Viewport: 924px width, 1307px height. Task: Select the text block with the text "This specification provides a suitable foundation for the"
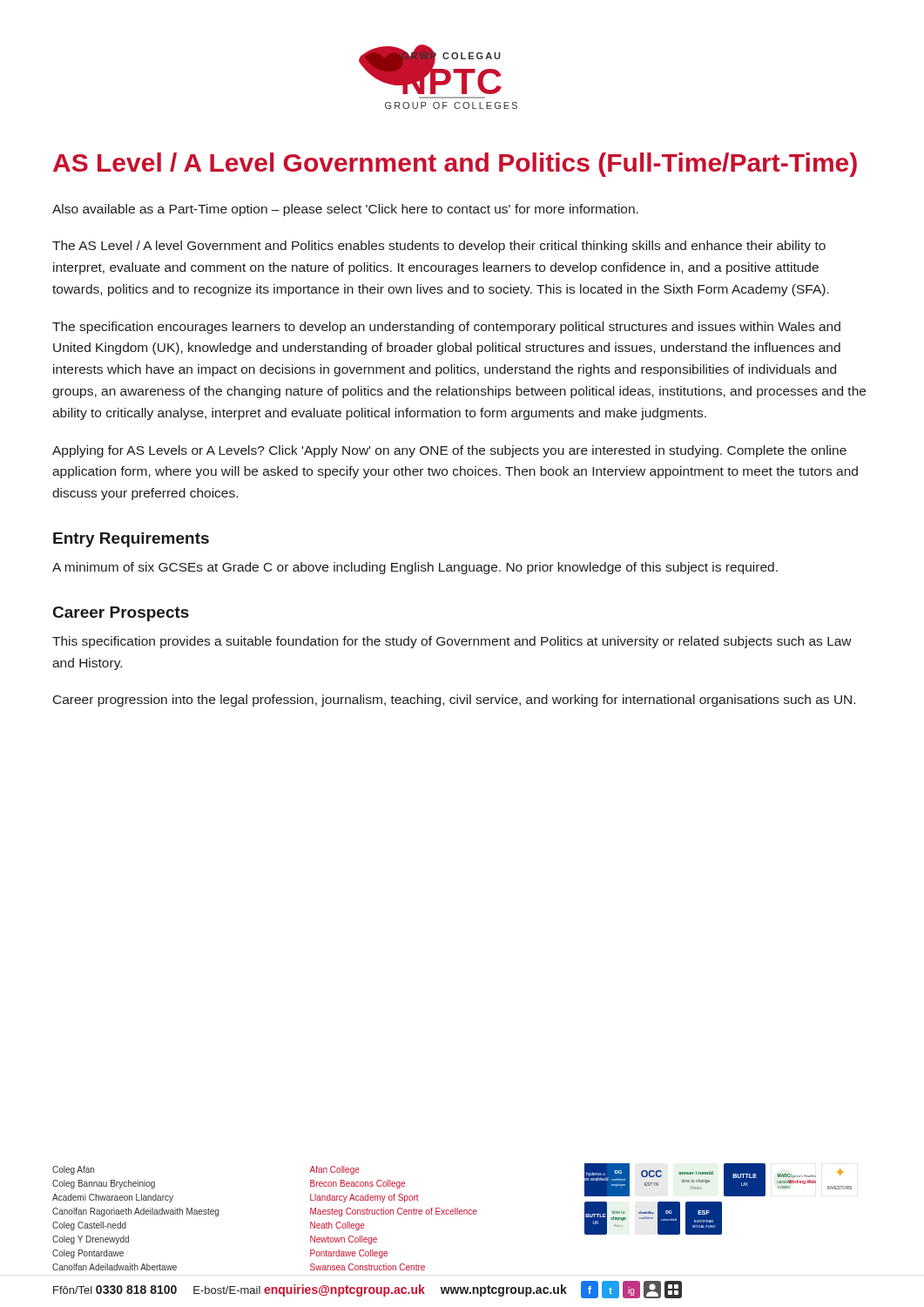(452, 652)
